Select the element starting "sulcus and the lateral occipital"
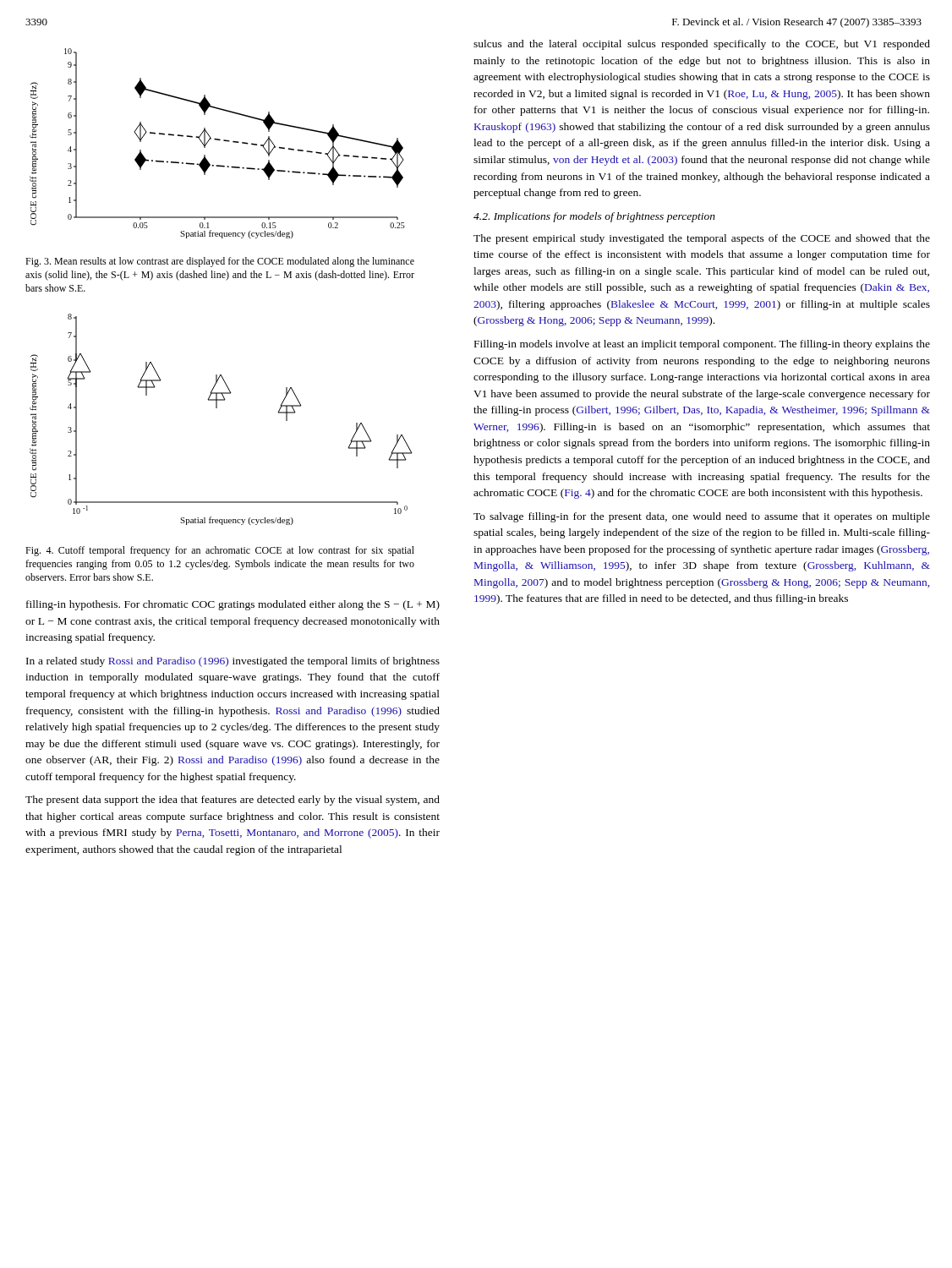 click(702, 118)
